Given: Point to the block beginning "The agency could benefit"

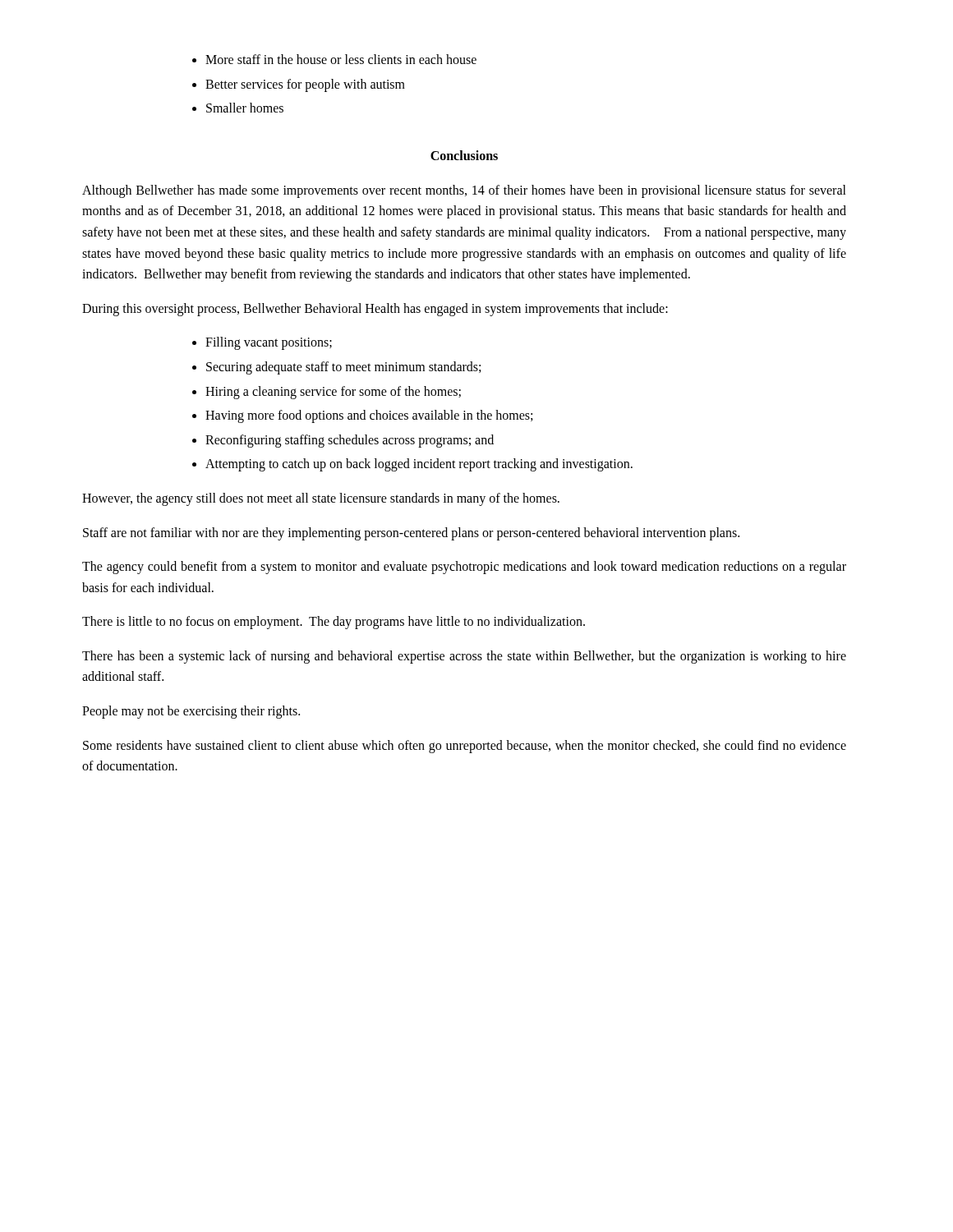Looking at the screenshot, I should click(x=464, y=577).
